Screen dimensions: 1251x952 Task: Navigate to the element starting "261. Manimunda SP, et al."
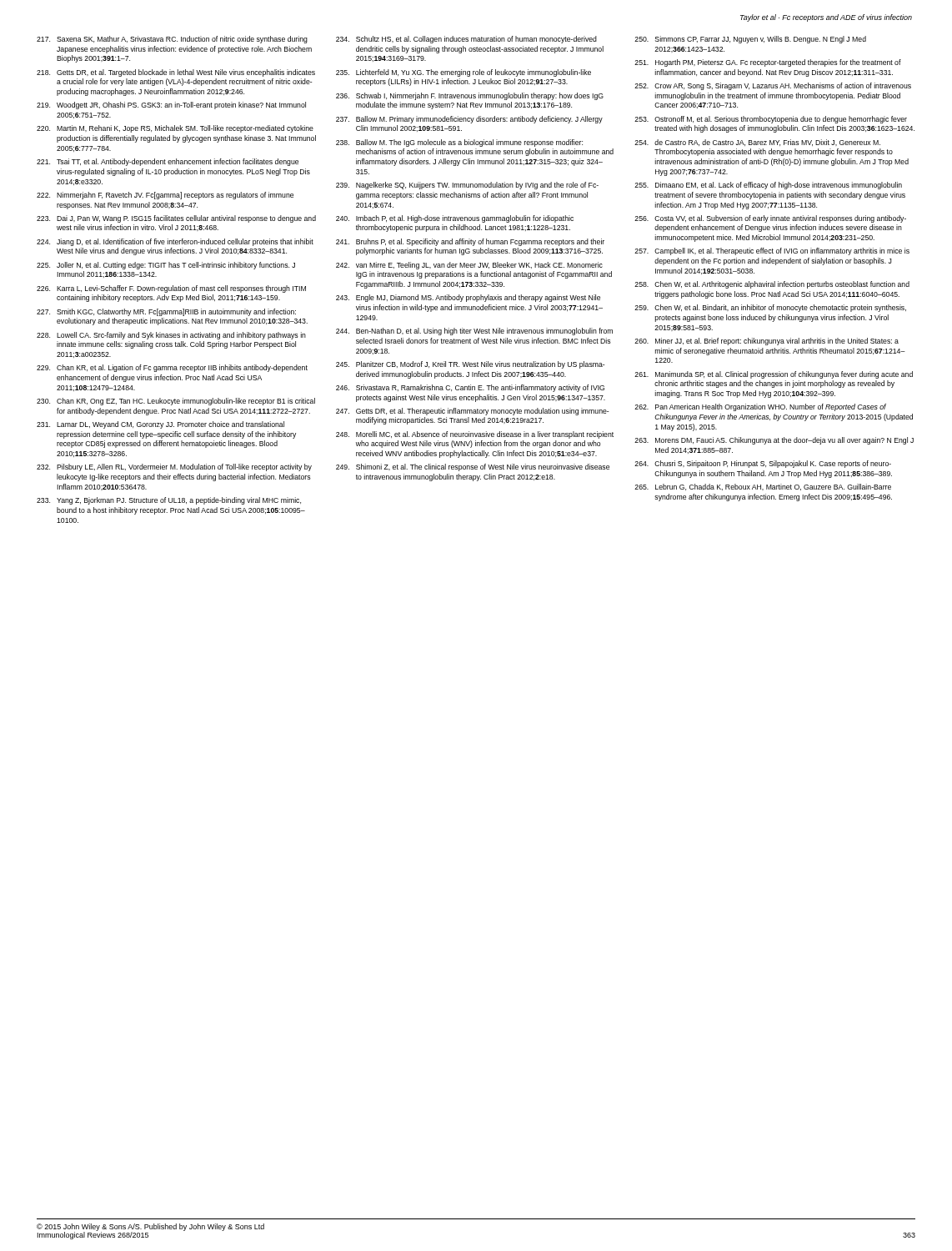(x=775, y=385)
